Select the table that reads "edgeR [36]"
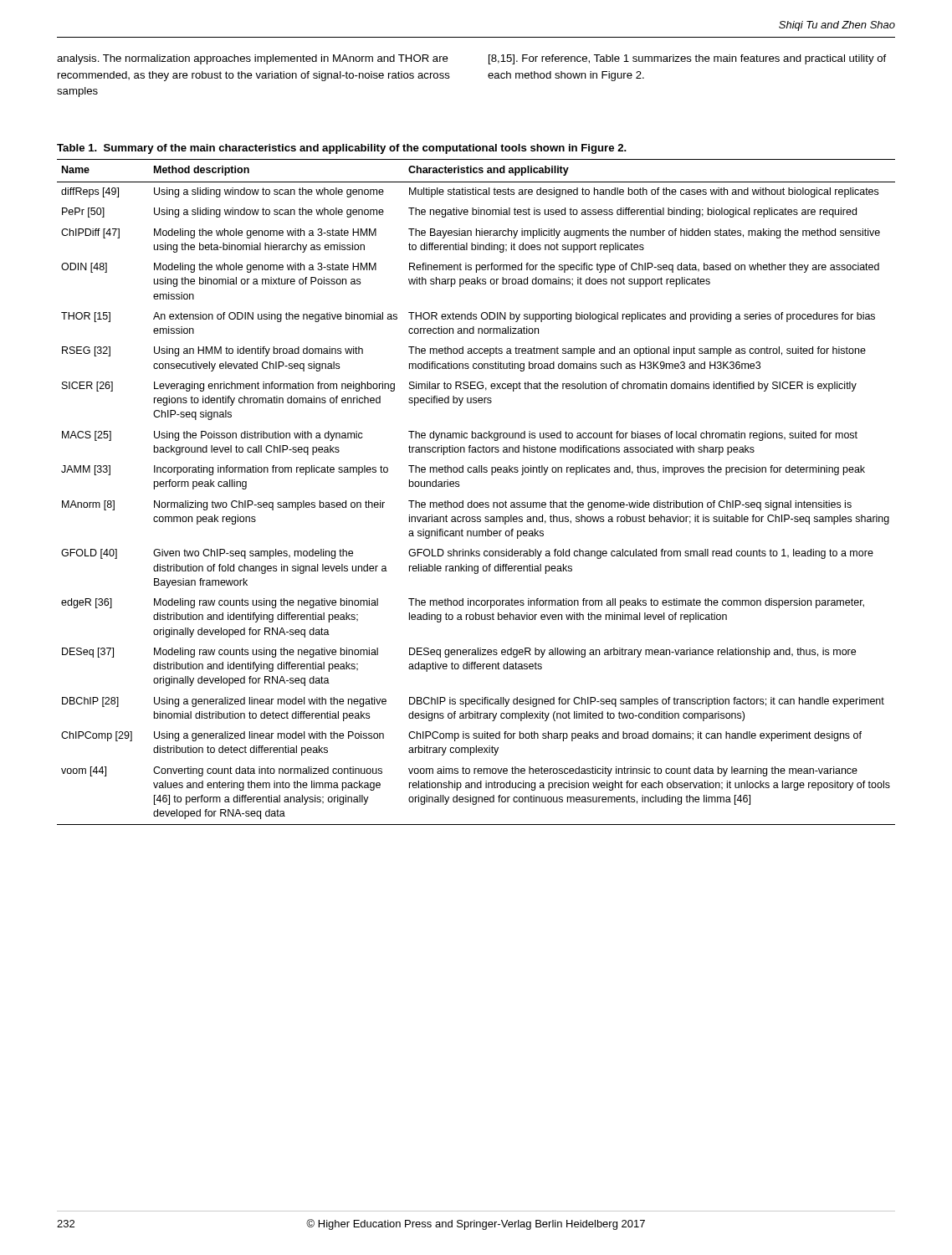Image resolution: width=952 pixels, height=1255 pixels. click(476, 492)
